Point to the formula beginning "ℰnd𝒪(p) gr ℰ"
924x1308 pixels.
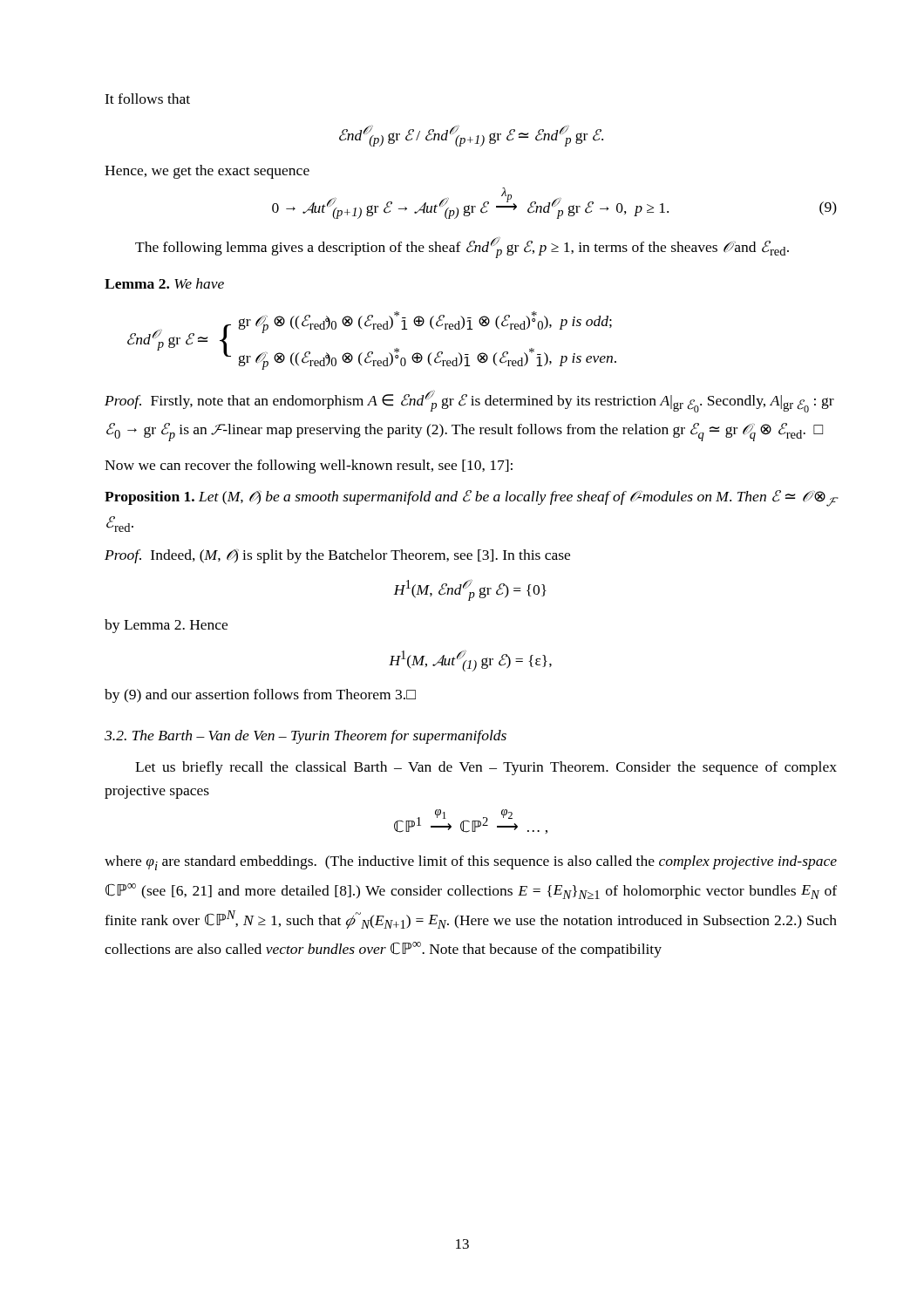click(x=471, y=135)
